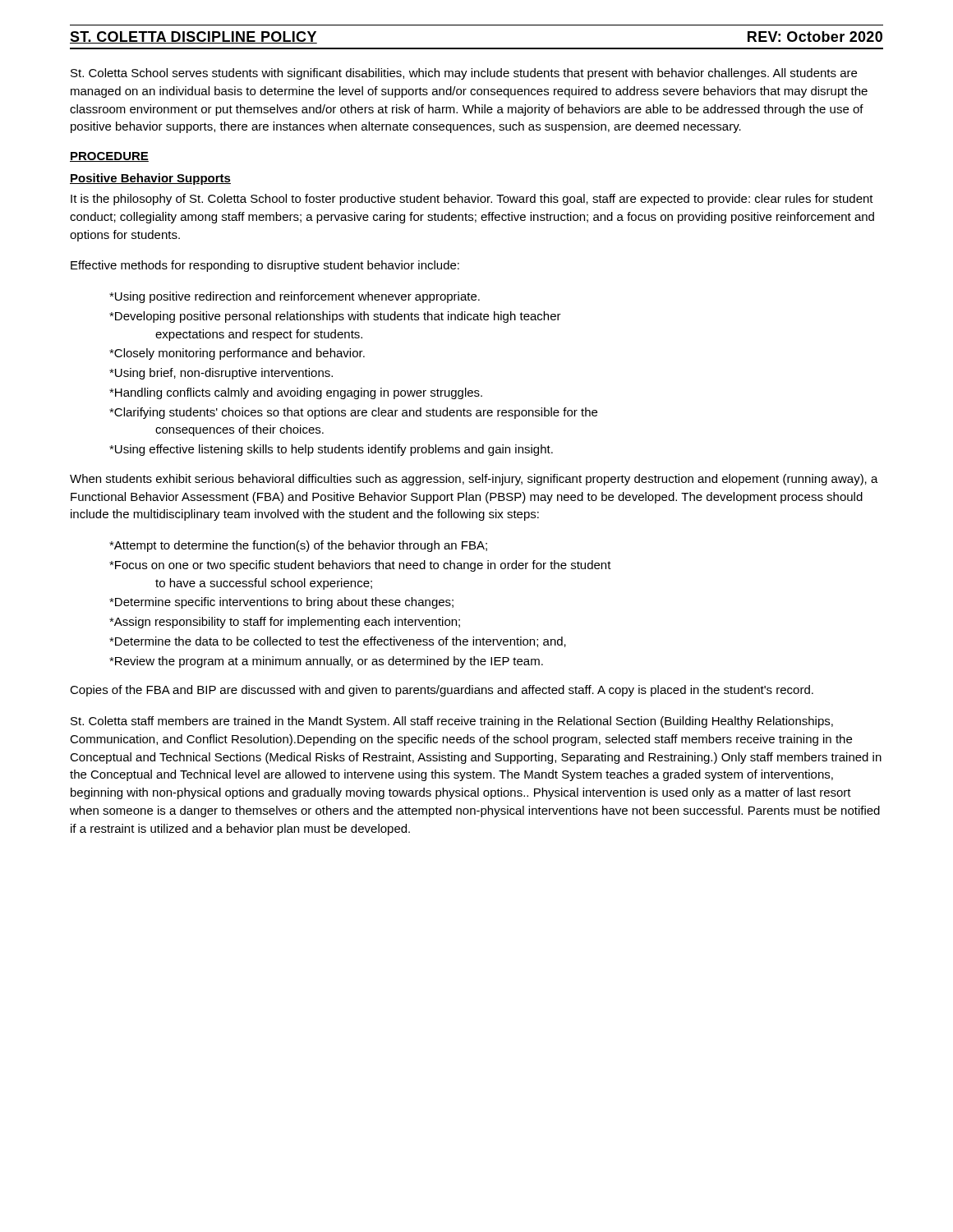Locate the list item that reads "*Handling conflicts calmly"
The width and height of the screenshot is (953, 1232).
(x=296, y=392)
